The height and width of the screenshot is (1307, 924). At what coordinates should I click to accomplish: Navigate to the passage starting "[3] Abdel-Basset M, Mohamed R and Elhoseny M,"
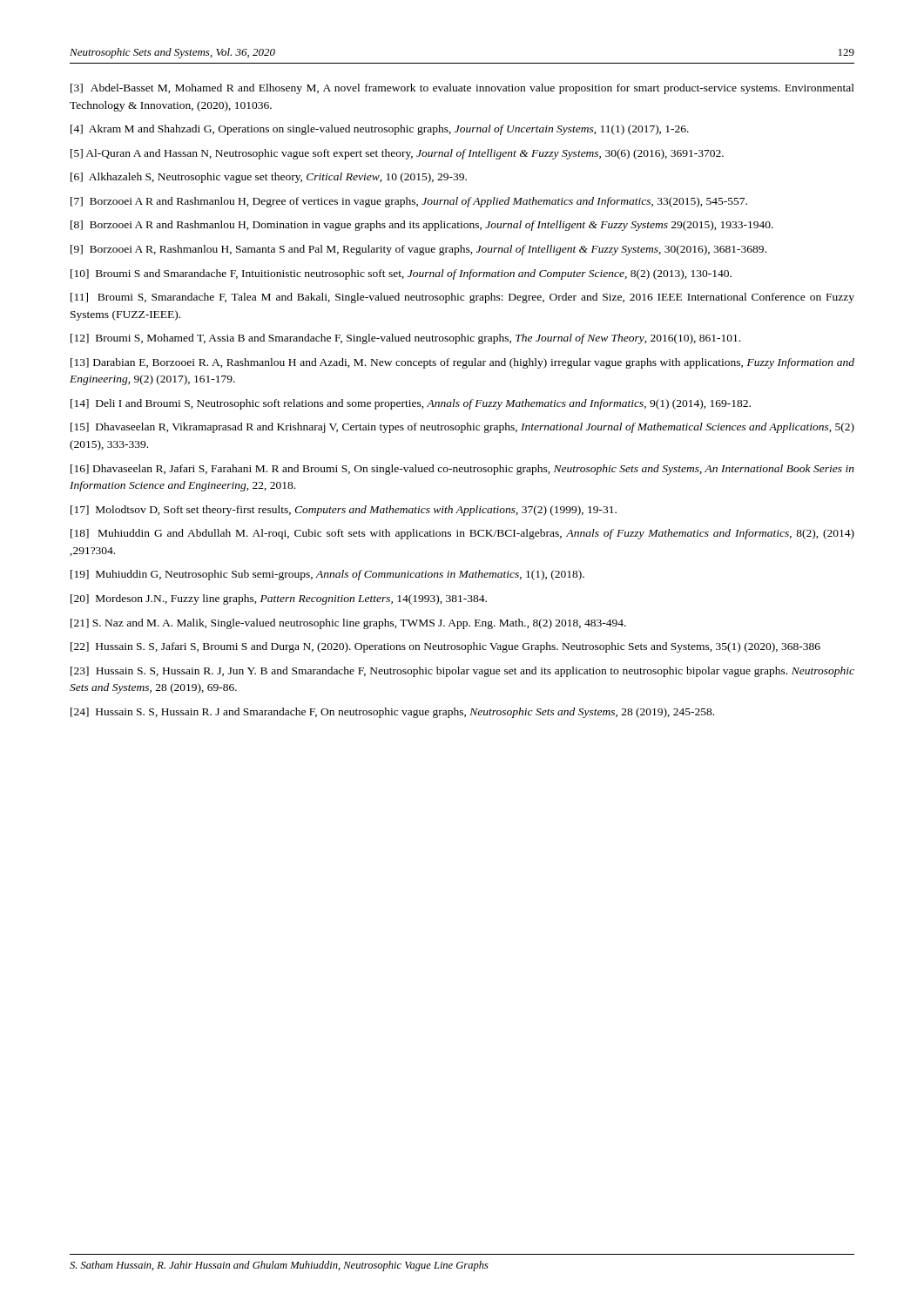coord(462,96)
